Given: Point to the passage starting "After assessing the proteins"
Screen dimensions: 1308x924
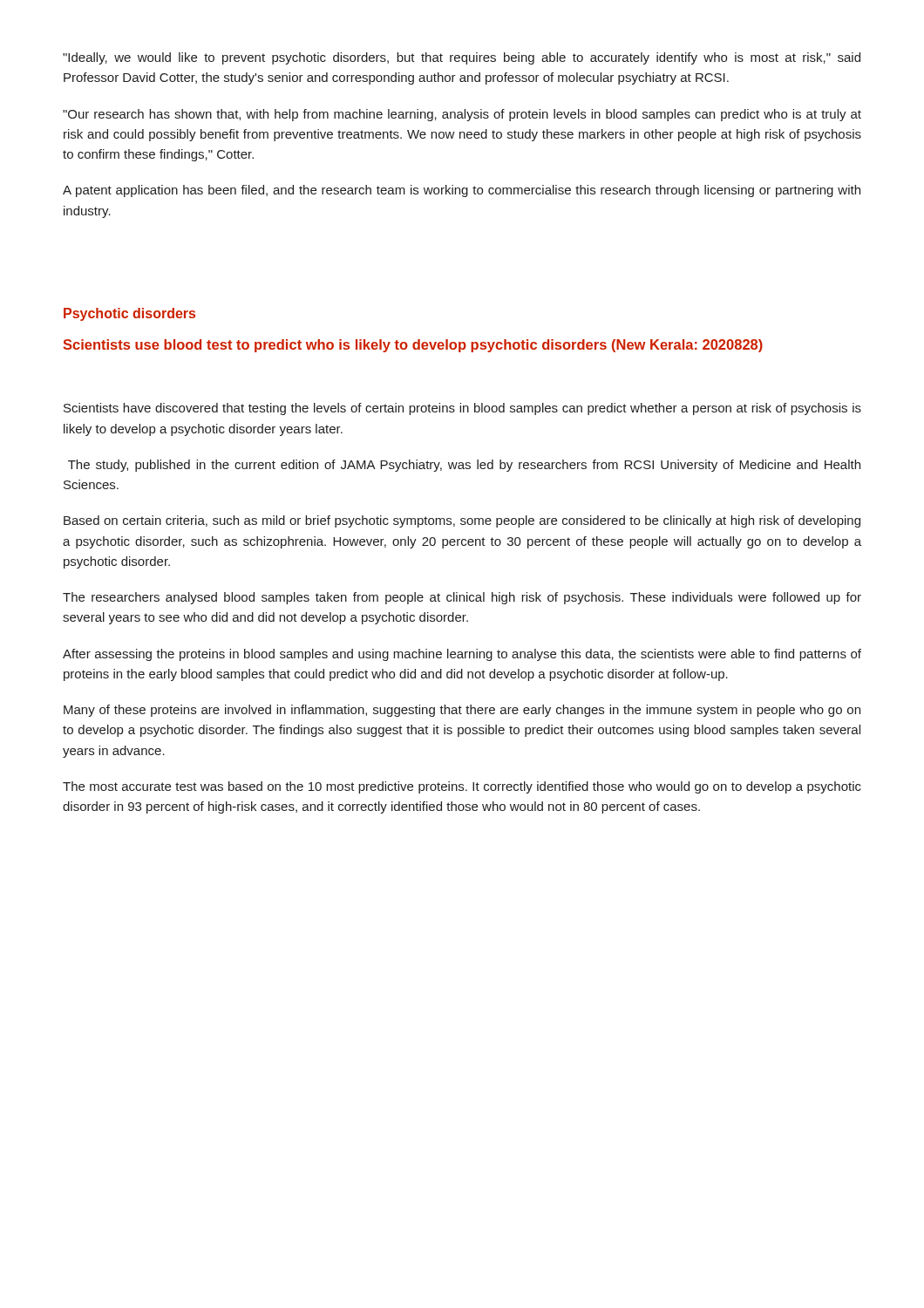Looking at the screenshot, I should pyautogui.click(x=462, y=663).
